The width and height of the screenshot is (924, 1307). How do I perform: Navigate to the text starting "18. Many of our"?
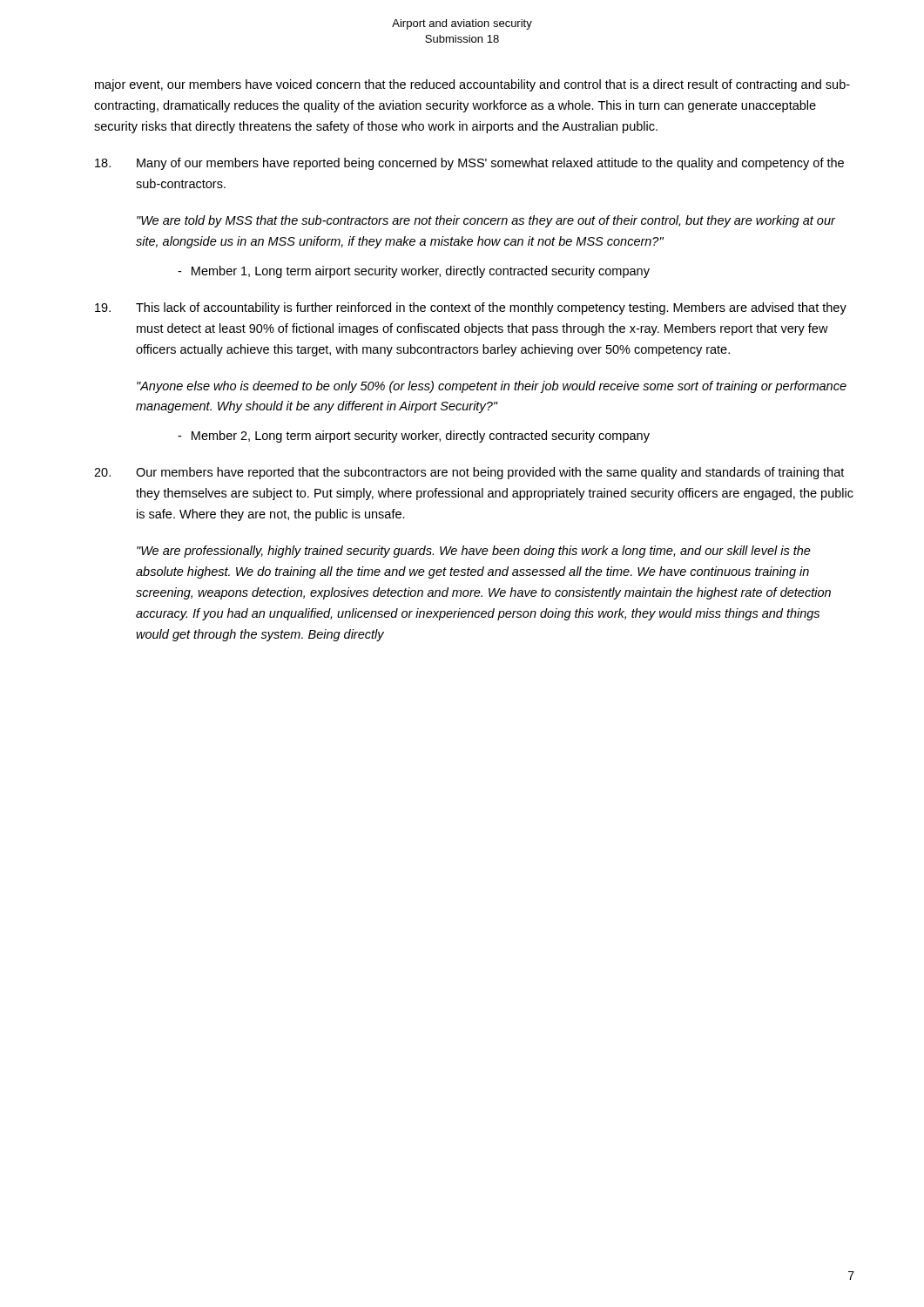pyautogui.click(x=474, y=174)
